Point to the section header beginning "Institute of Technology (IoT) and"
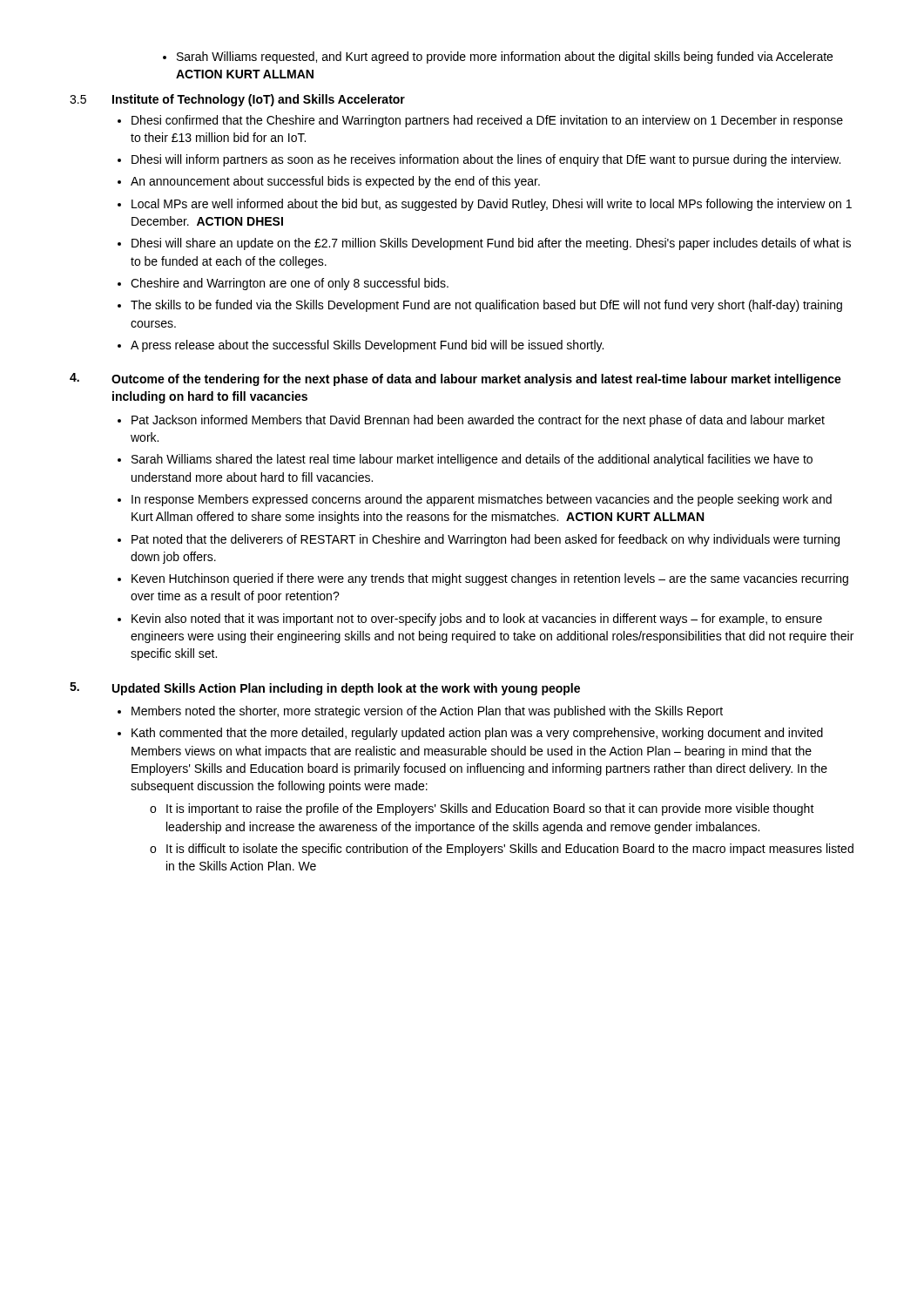This screenshot has height=1307, width=924. click(258, 99)
